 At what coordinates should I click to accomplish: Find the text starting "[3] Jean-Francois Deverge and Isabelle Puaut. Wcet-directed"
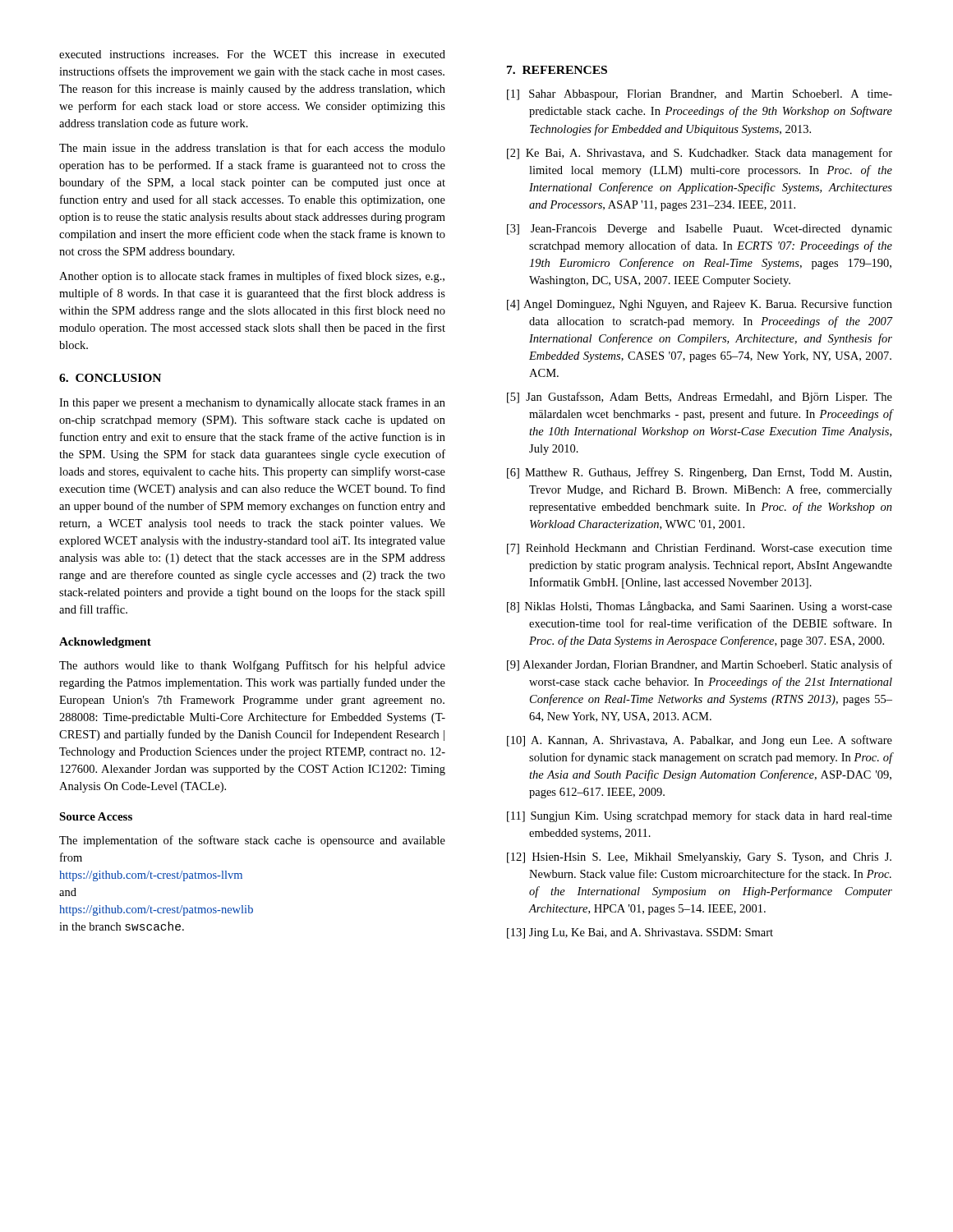tap(699, 254)
